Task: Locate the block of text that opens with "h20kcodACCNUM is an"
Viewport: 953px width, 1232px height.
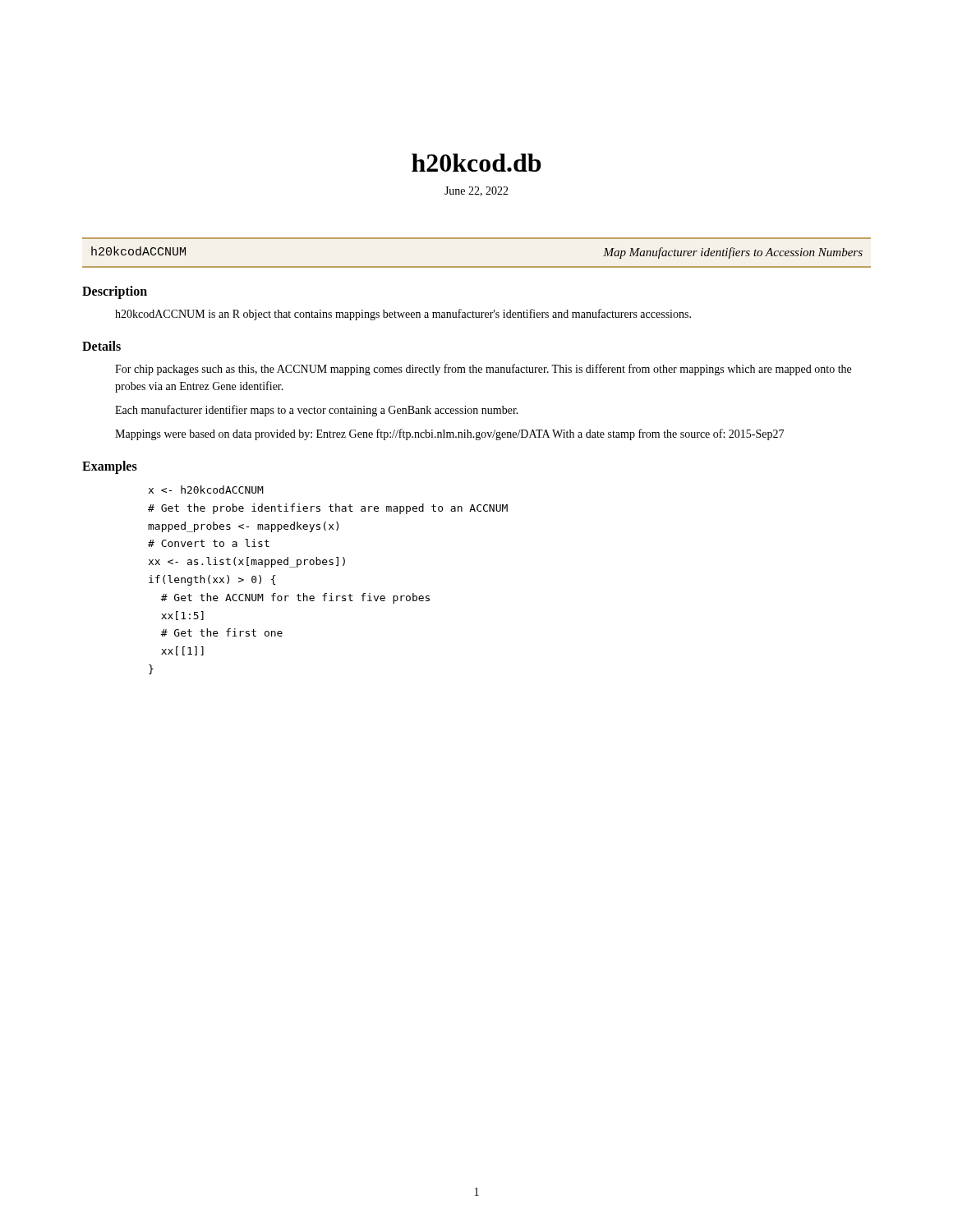Action: [403, 314]
